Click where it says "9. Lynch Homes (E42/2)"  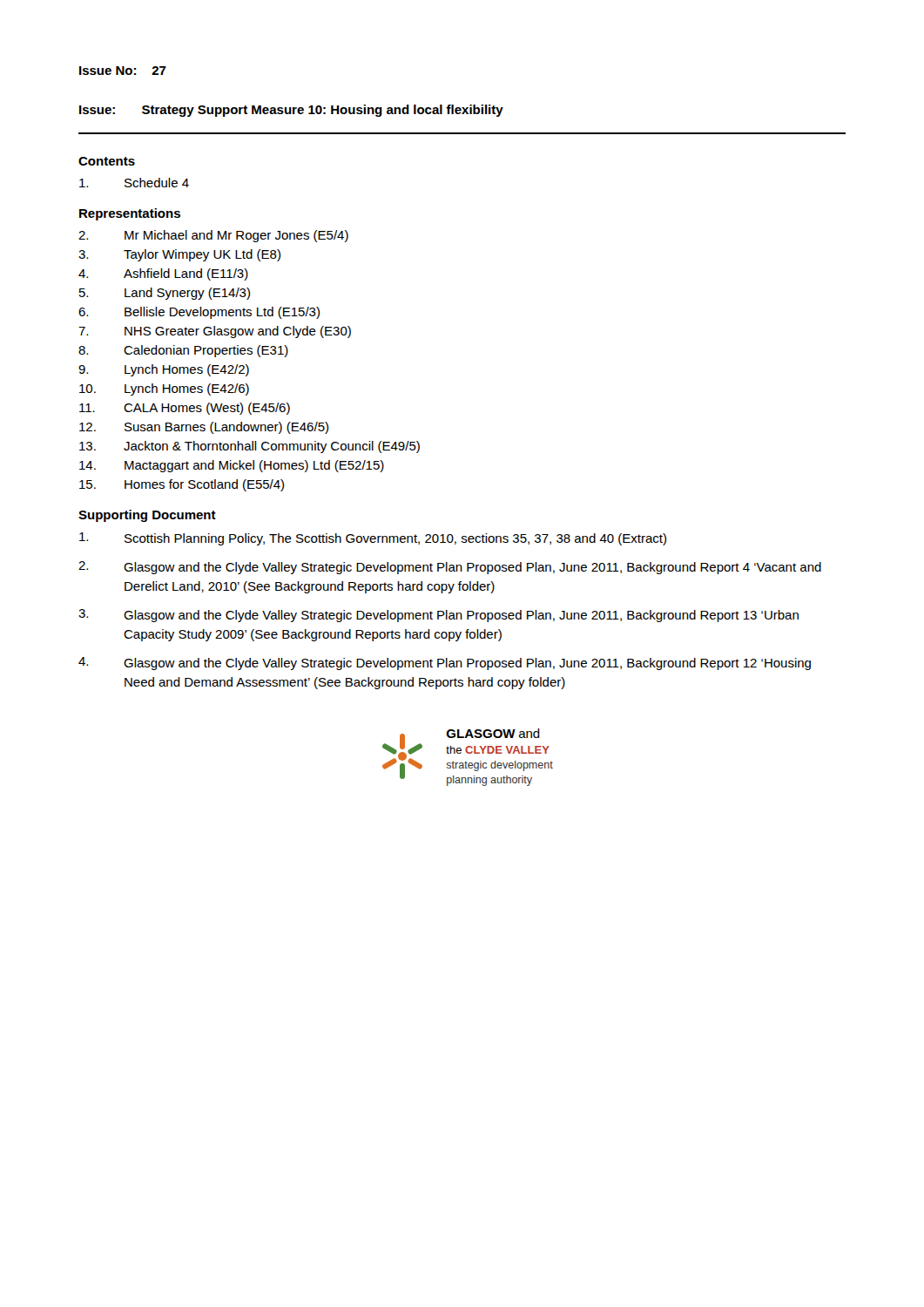coord(164,370)
